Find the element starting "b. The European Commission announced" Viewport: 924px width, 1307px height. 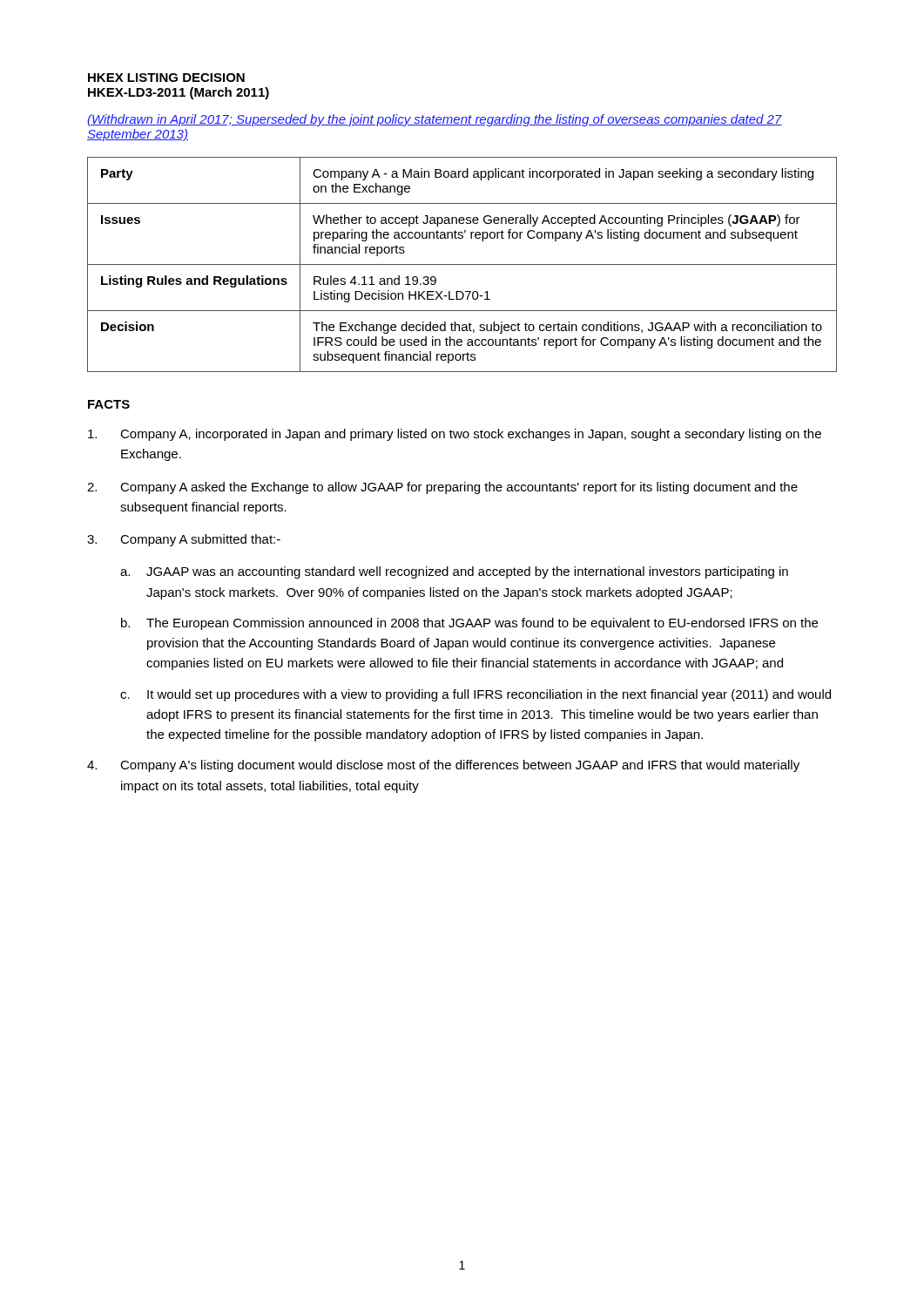479,643
